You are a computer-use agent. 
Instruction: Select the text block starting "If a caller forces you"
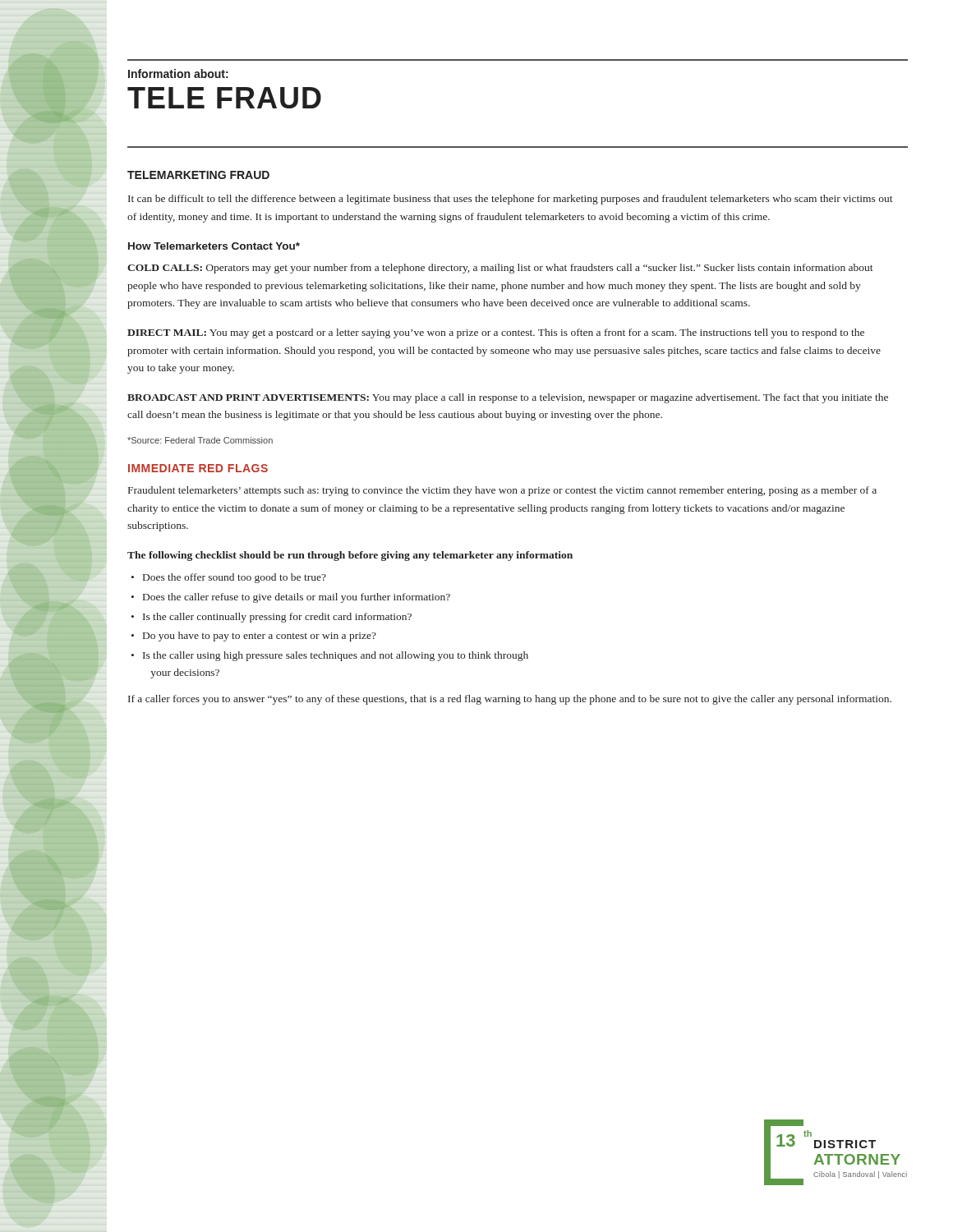click(513, 699)
